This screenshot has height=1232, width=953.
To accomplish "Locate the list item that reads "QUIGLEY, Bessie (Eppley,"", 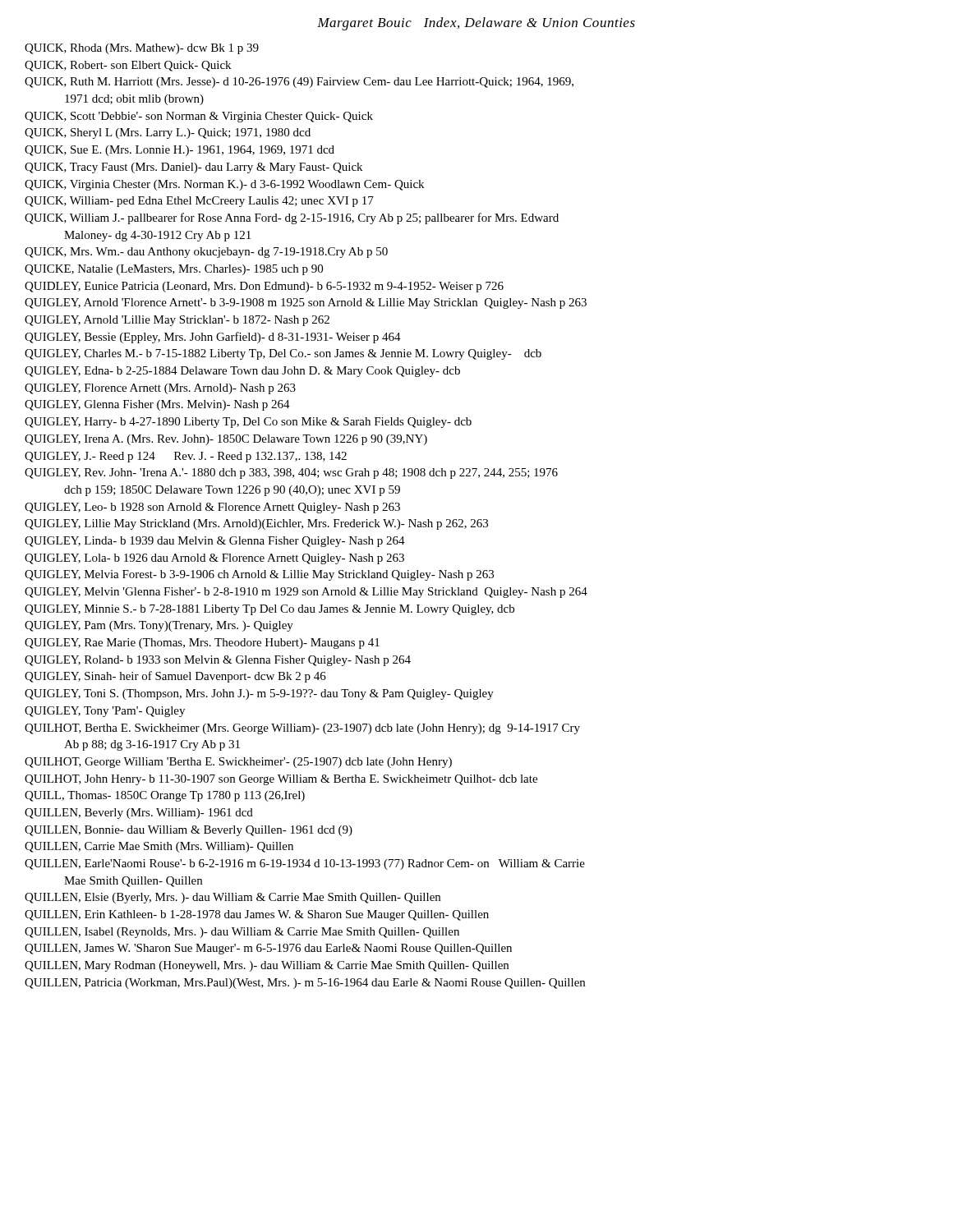I will click(x=213, y=337).
